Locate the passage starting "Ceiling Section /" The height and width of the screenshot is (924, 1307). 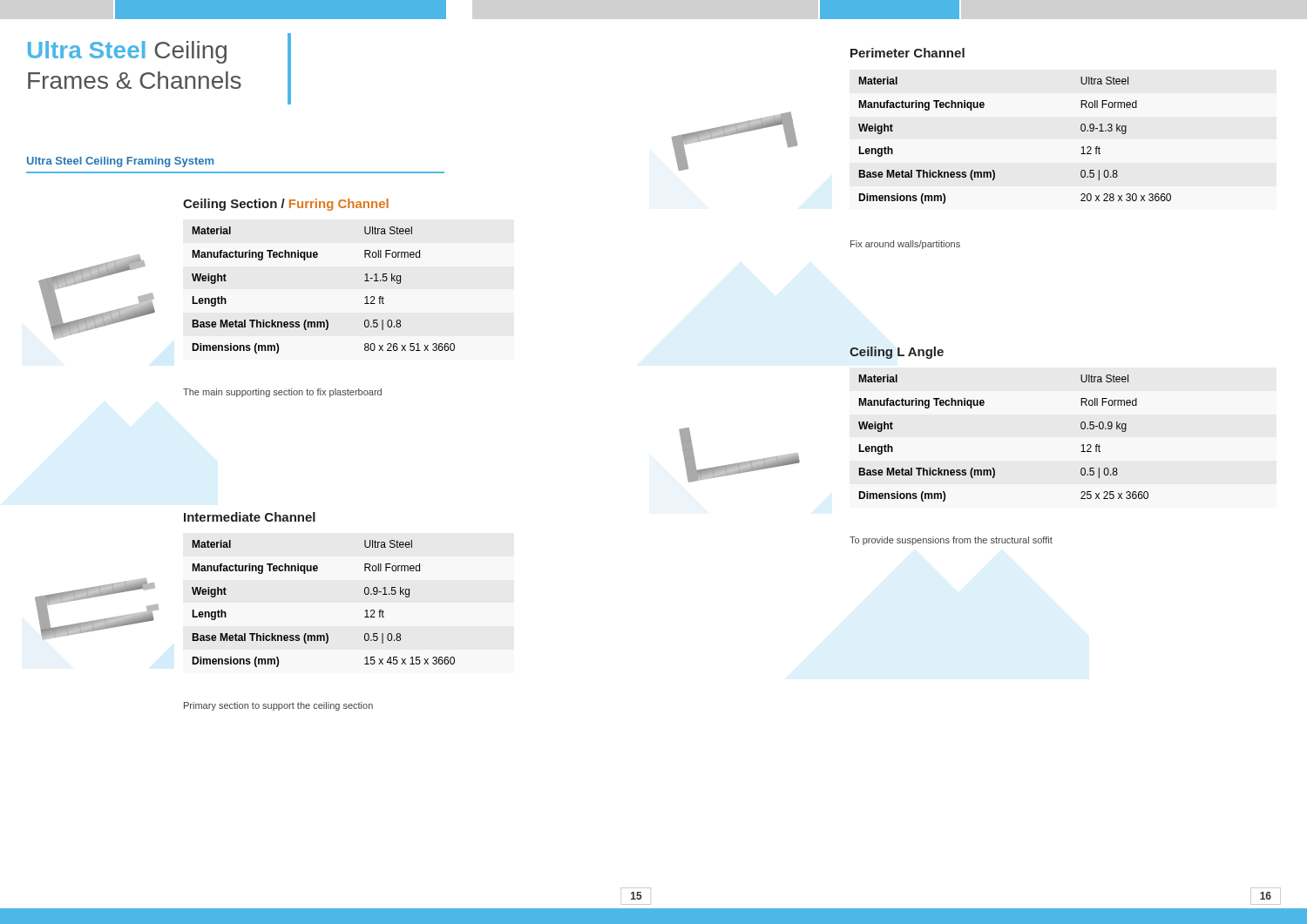point(286,203)
